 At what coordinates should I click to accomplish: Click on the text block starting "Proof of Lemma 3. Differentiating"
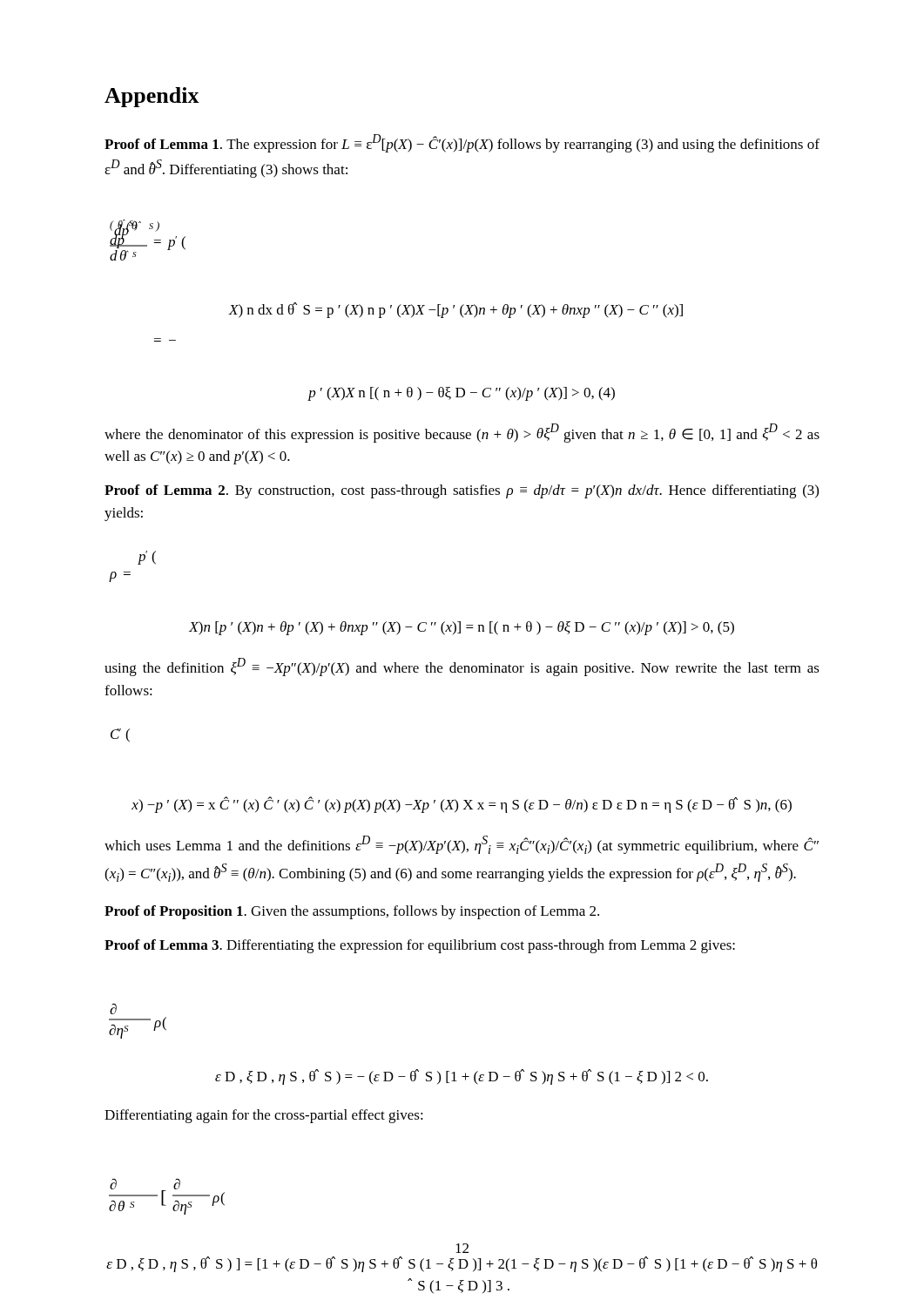[420, 945]
